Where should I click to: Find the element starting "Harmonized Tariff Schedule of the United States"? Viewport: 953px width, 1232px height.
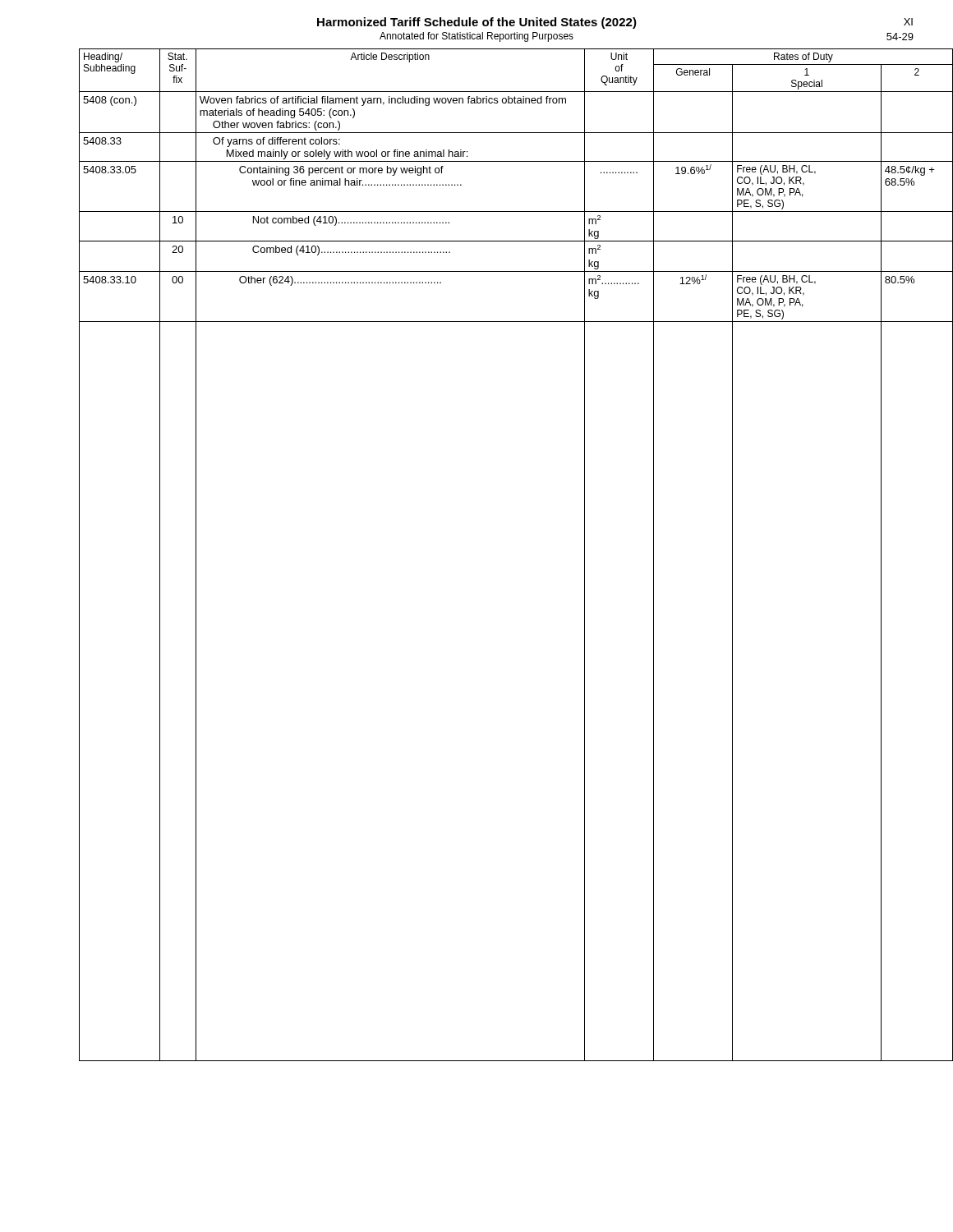[x=476, y=22]
